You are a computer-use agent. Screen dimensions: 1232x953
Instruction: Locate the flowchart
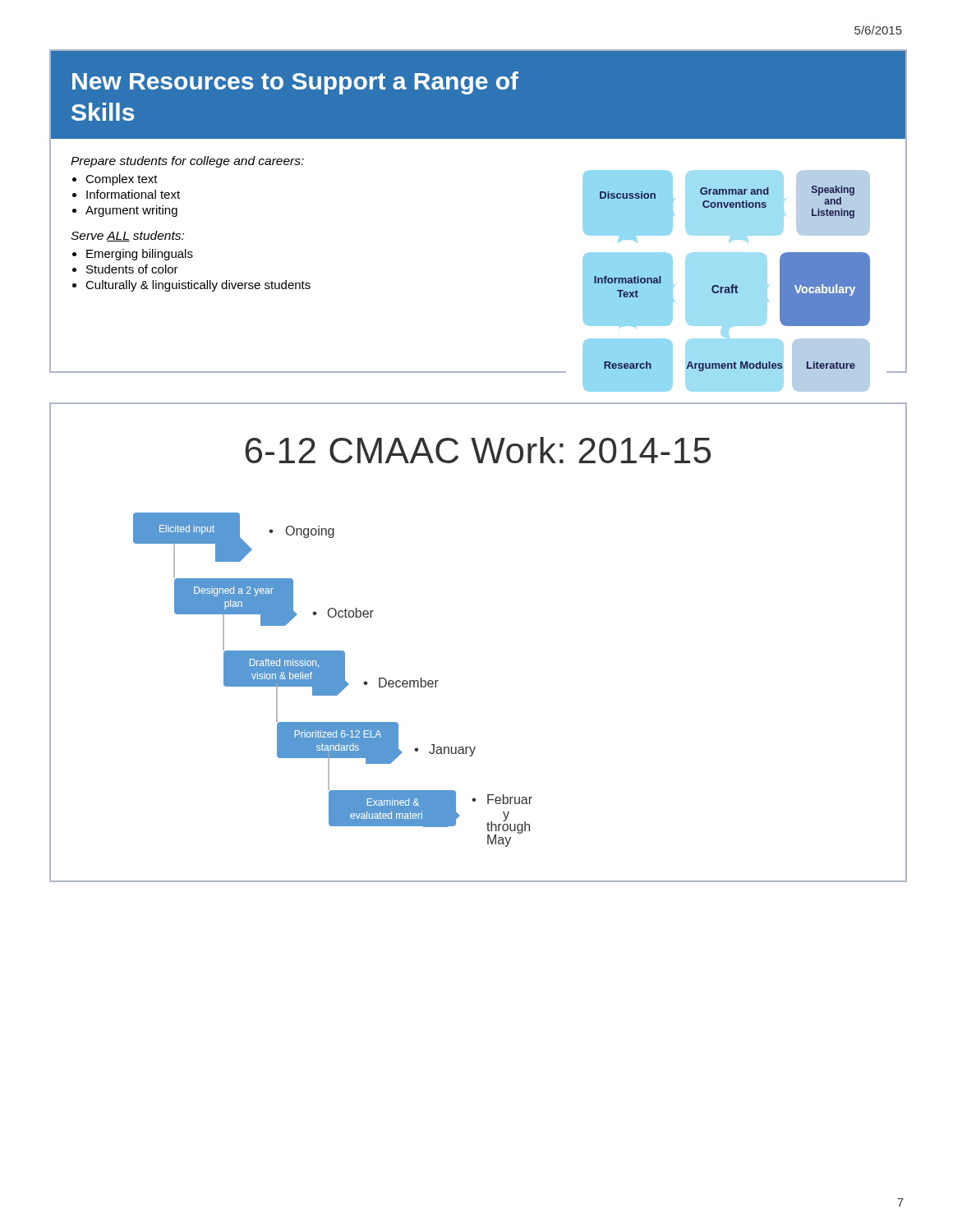tap(478, 673)
